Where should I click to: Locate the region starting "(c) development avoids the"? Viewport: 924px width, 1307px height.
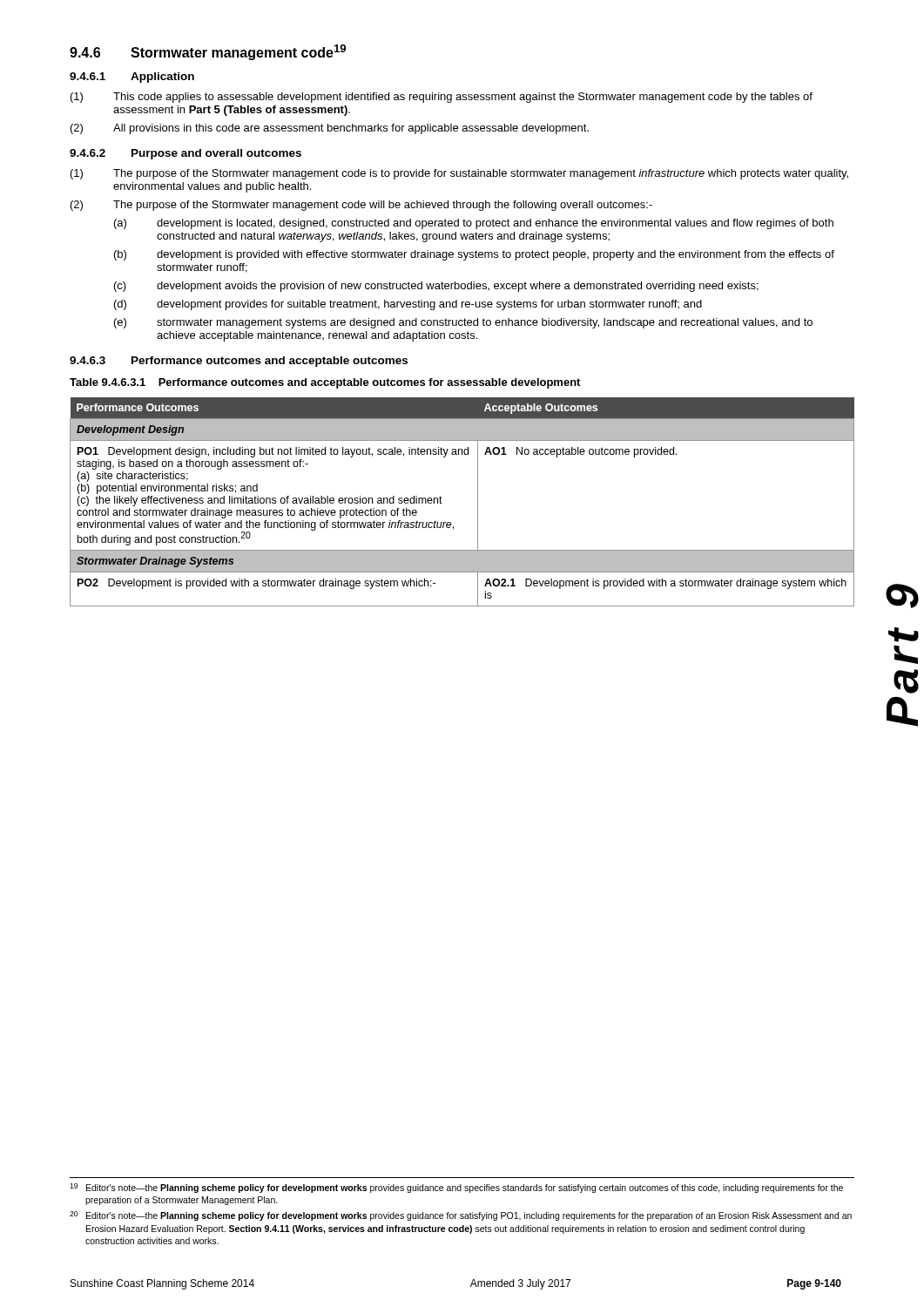(484, 286)
